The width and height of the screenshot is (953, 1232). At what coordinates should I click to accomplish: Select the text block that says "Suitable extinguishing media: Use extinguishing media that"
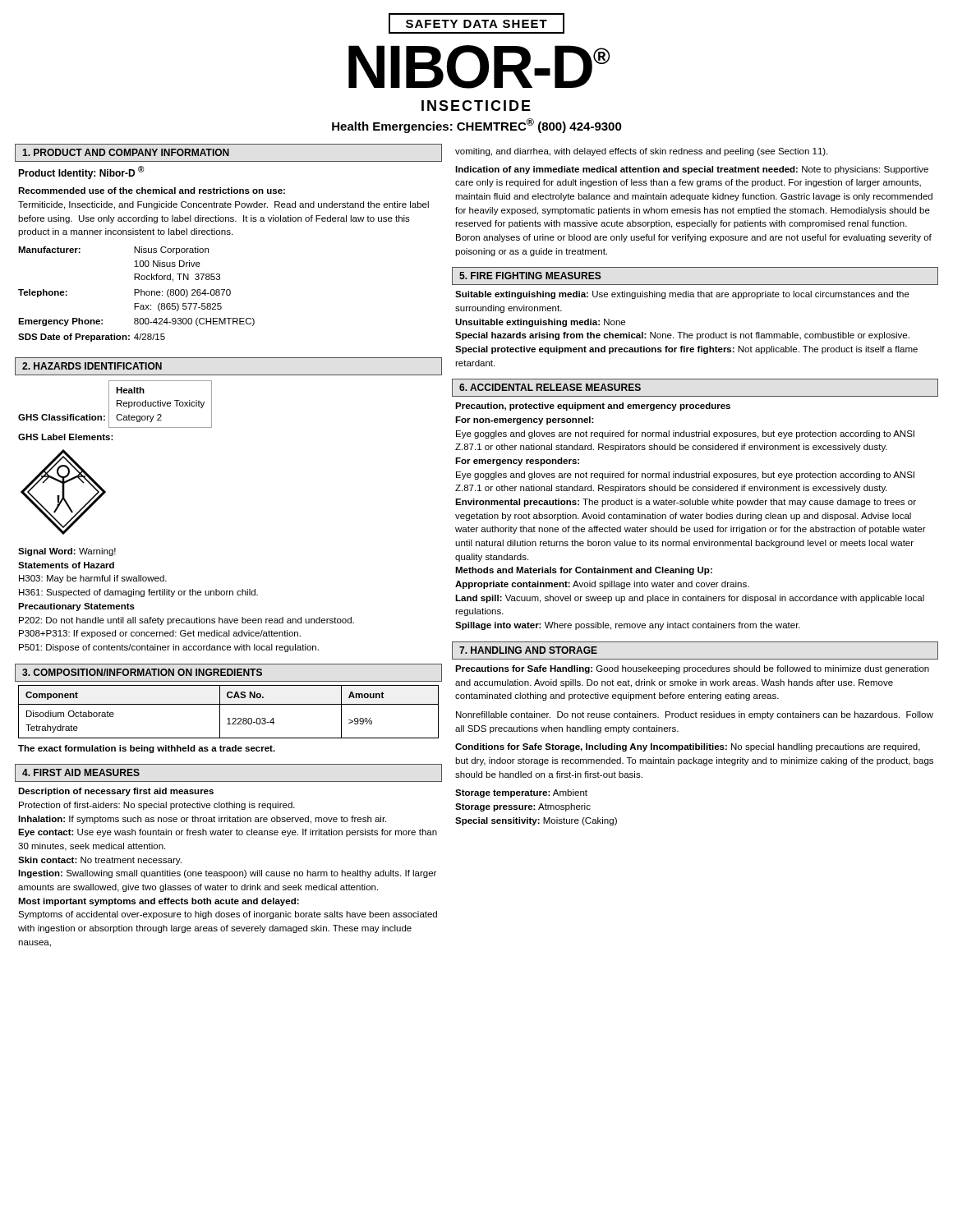tap(687, 329)
